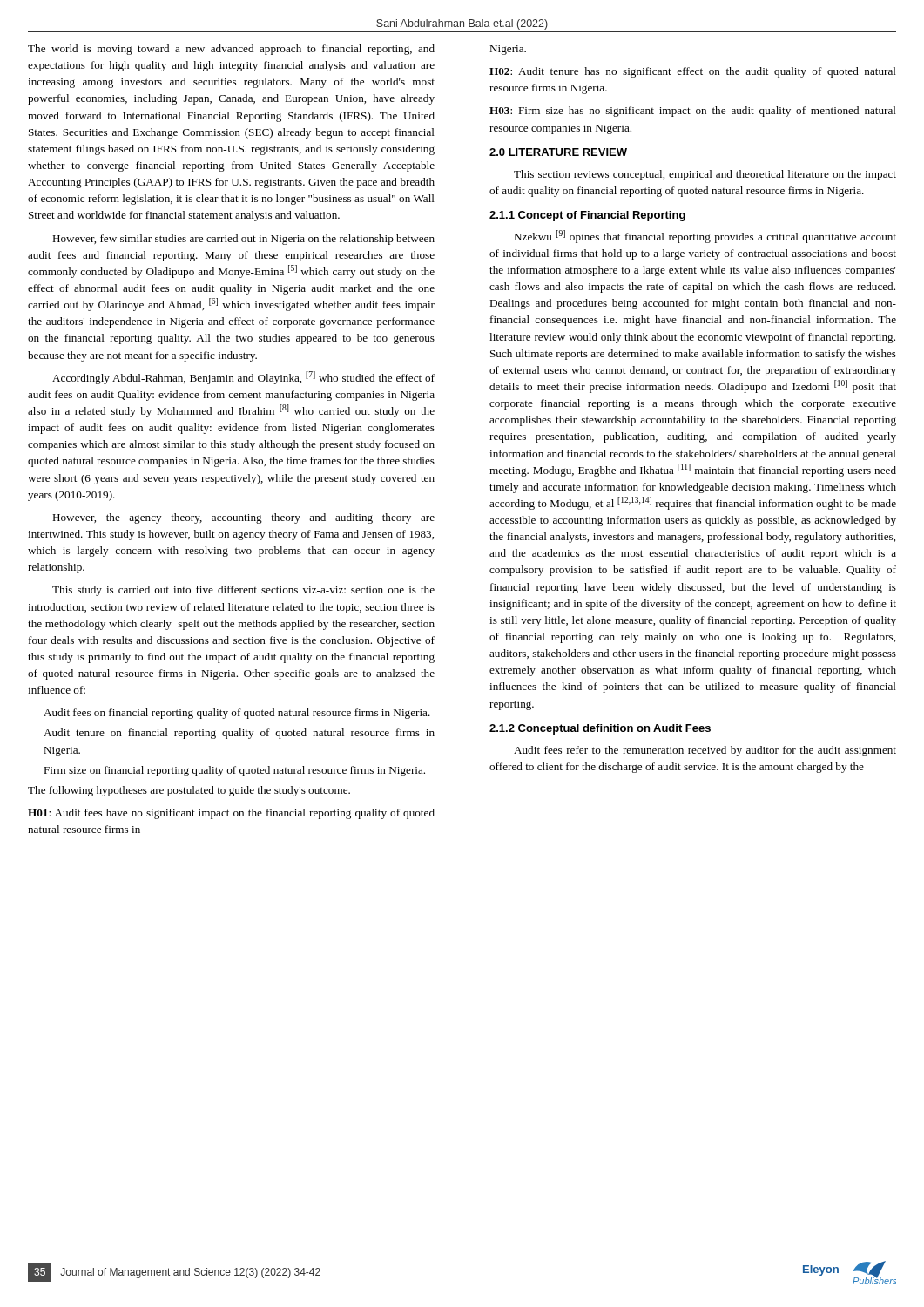Find the text block that reads "The world is moving toward a"

pos(231,132)
